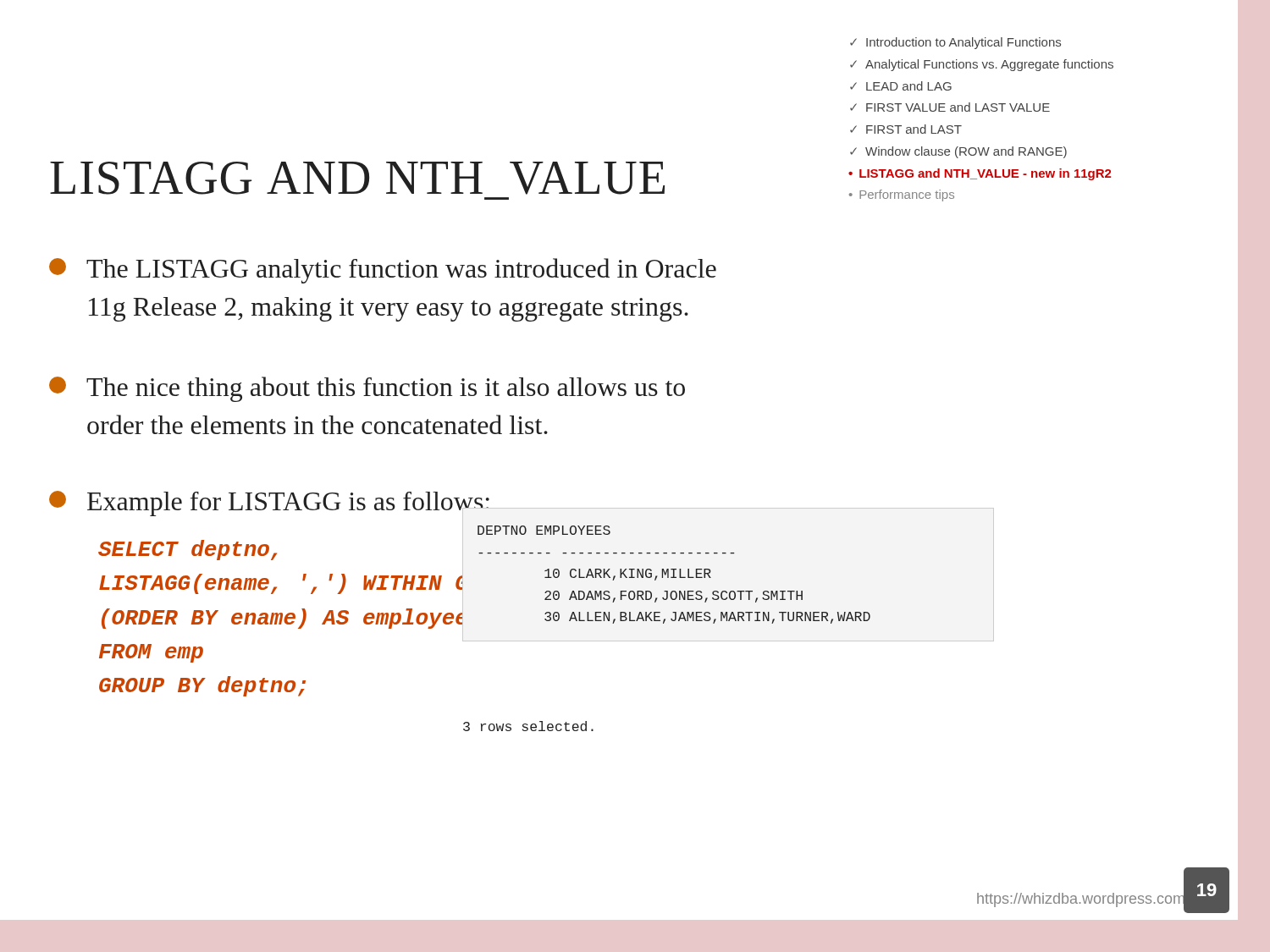Navigate to the passage starting "SELECT deptno, LISTAGG(ename, ',')"
This screenshot has height=952, width=1270.
pos(310,618)
